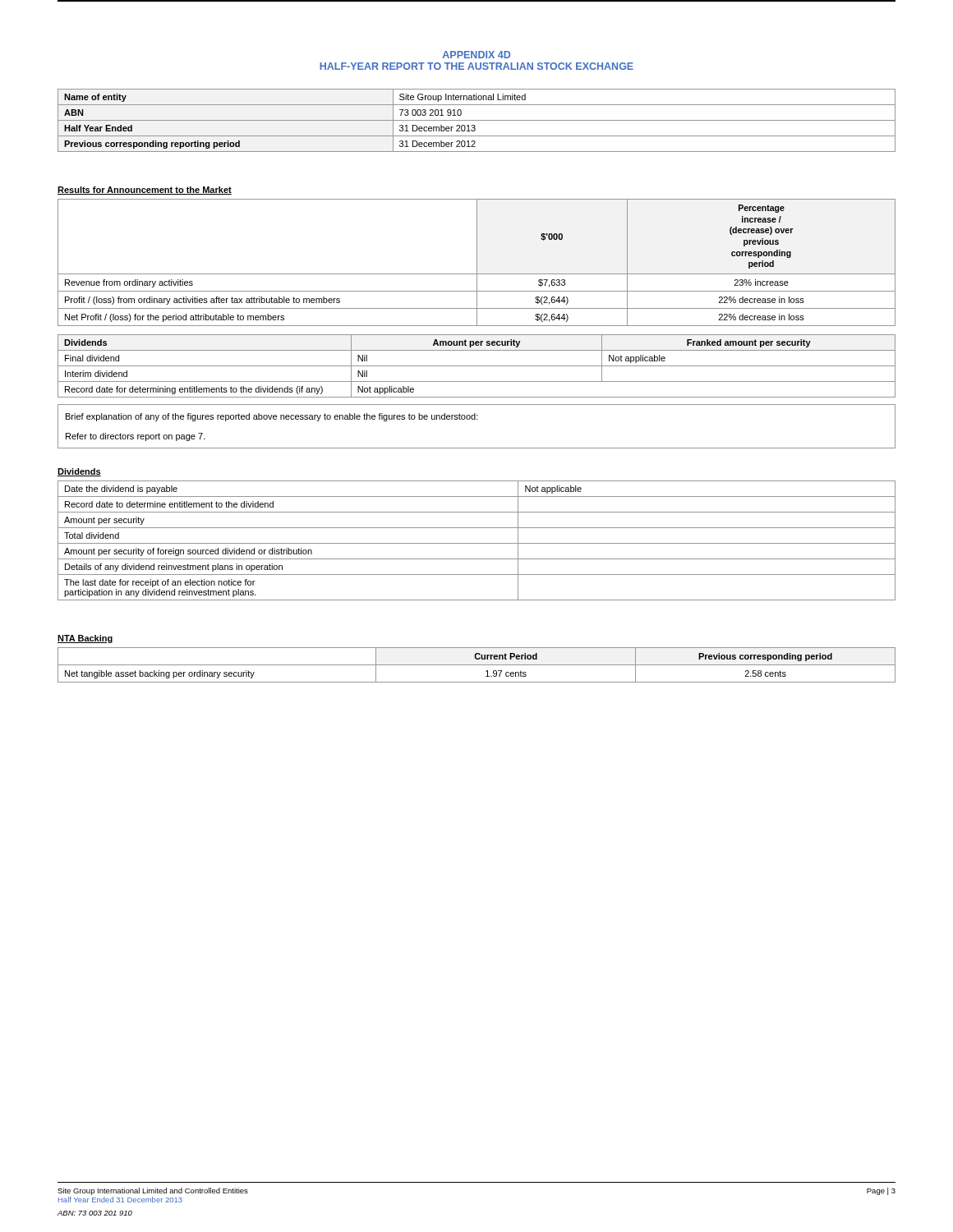Find the section header on this page that starts "Results for Announcement to"
953x1232 pixels.
[144, 190]
